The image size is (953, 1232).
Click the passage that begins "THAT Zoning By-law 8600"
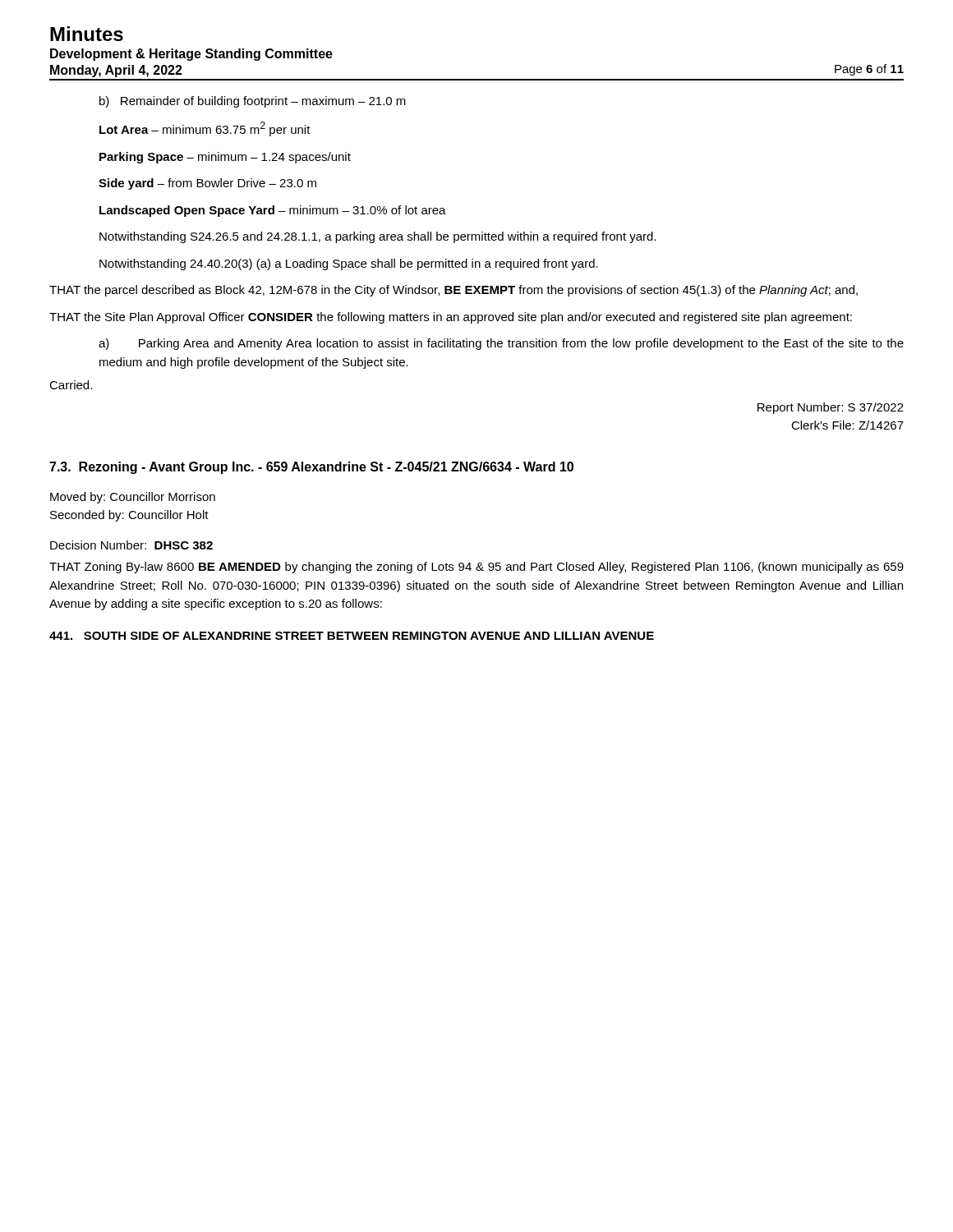(476, 585)
